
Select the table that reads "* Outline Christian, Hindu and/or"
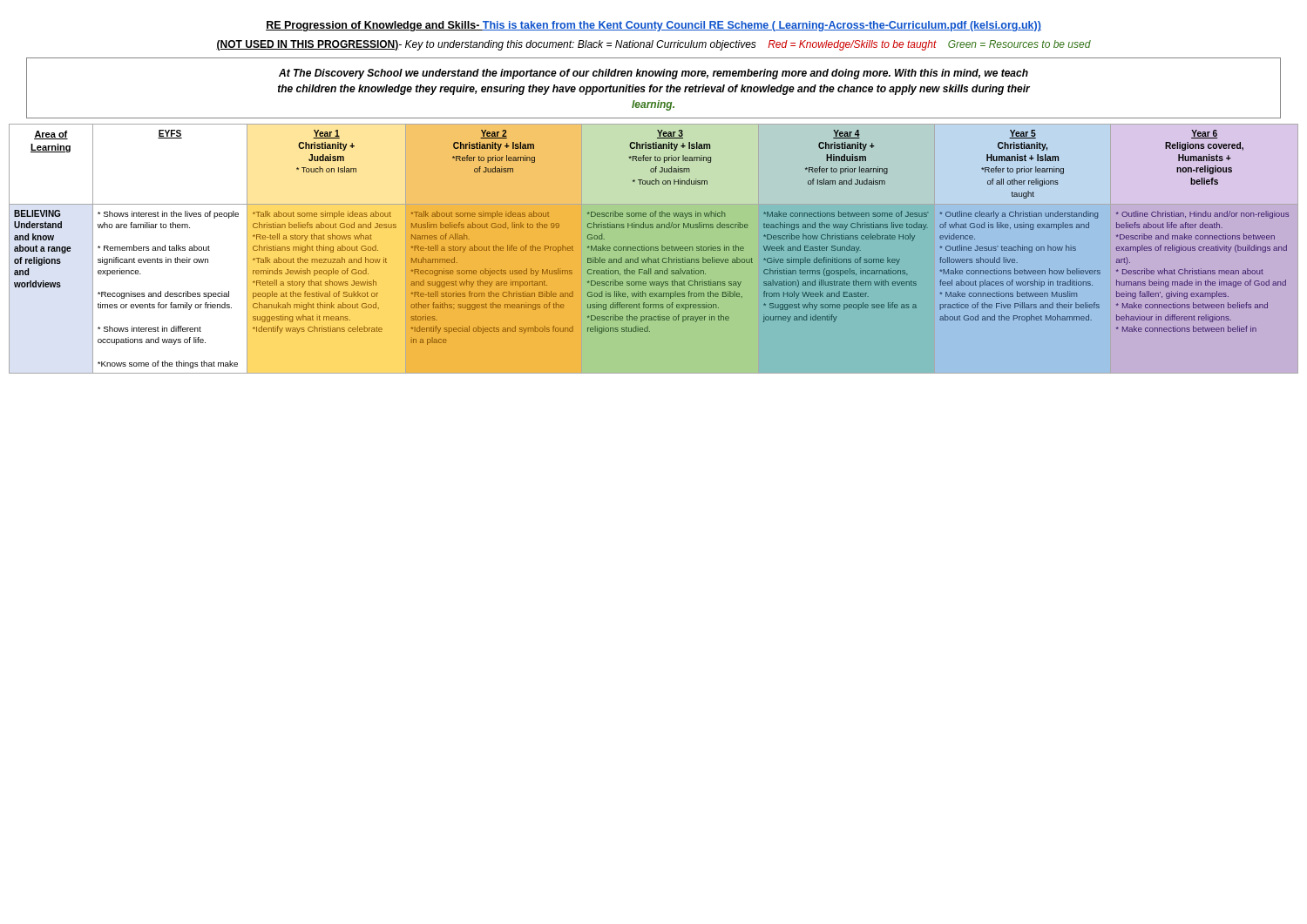(654, 249)
